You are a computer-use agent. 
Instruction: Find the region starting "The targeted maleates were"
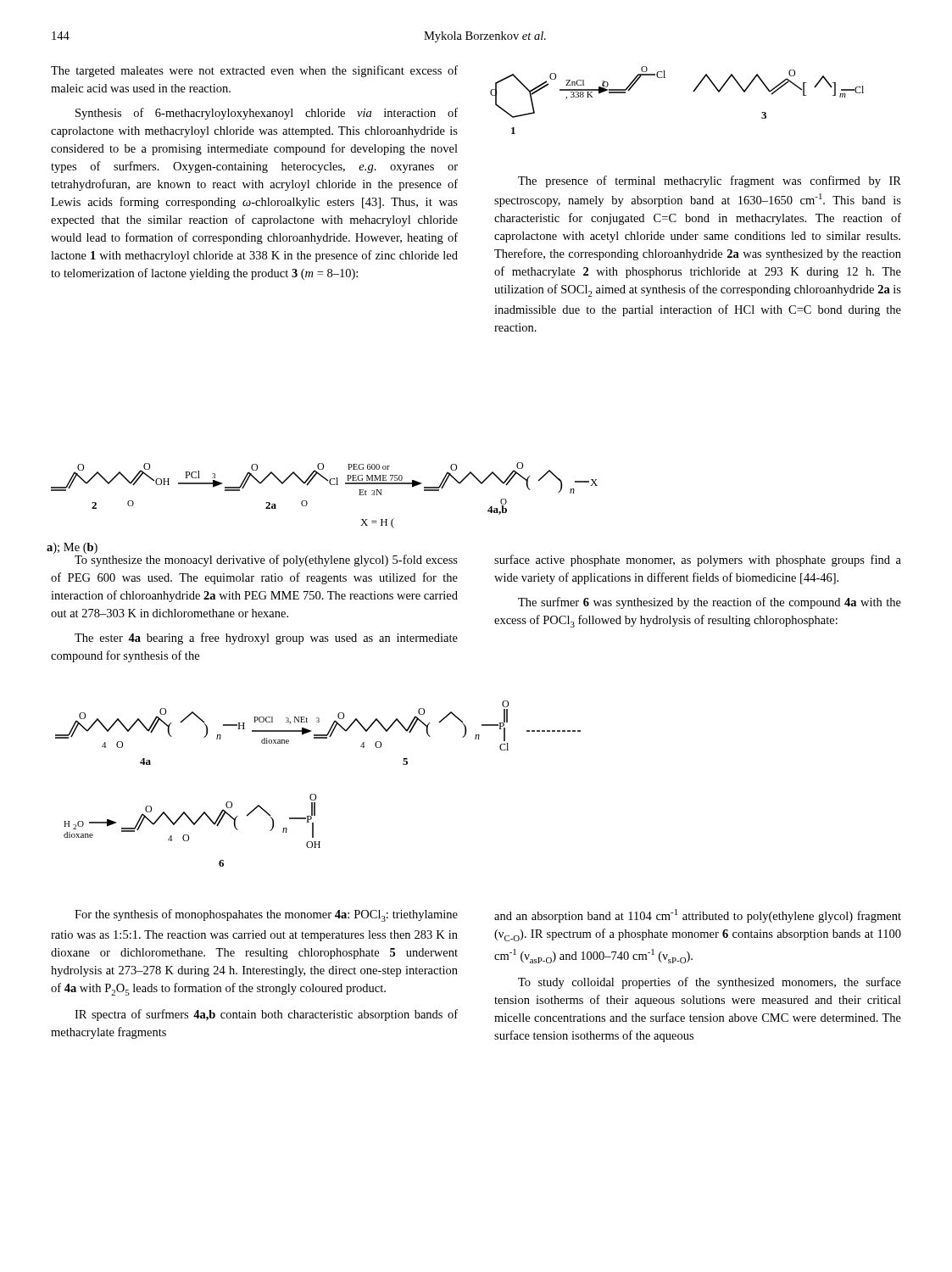coord(254,172)
